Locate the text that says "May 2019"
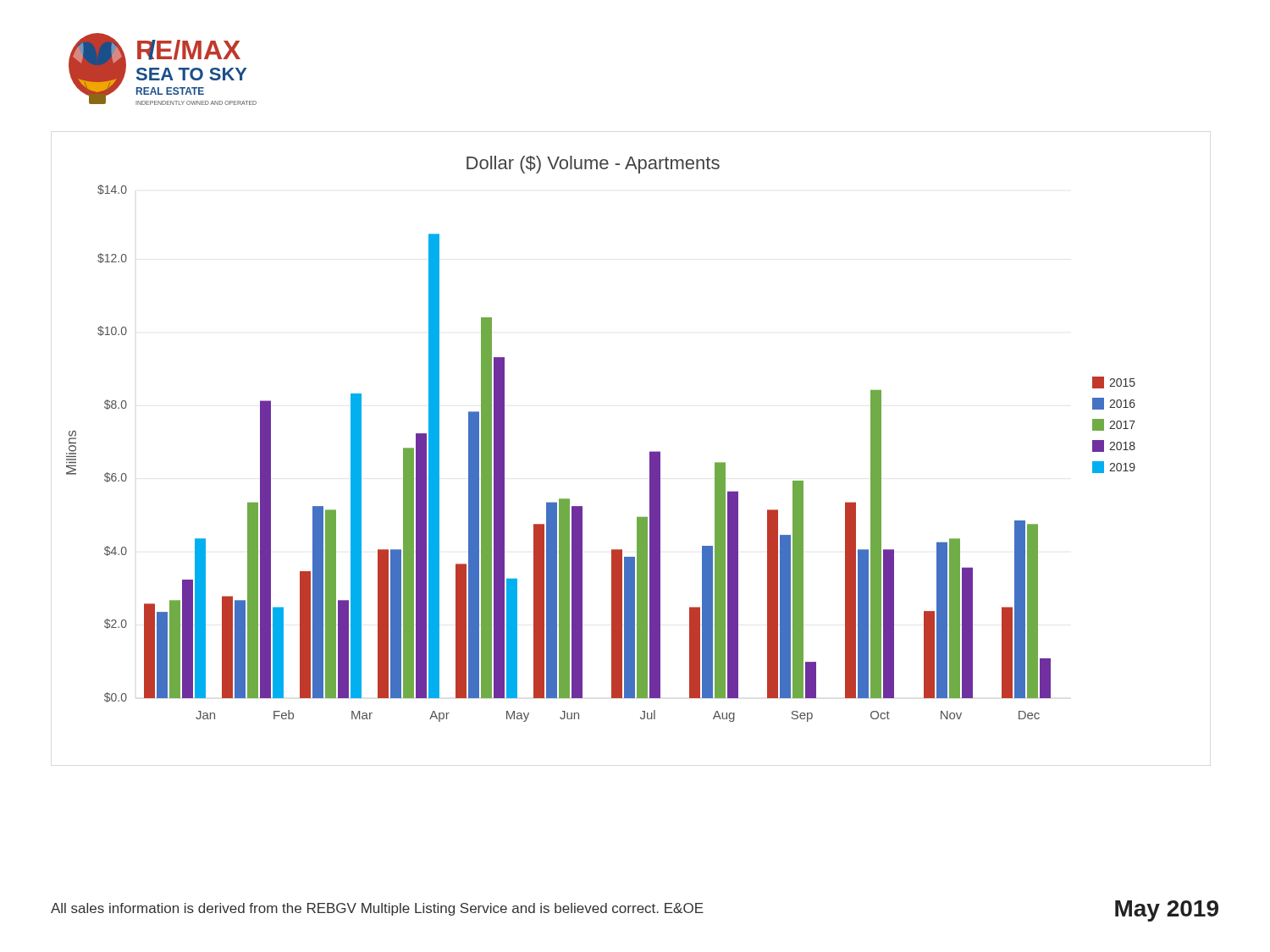 pos(1166,908)
